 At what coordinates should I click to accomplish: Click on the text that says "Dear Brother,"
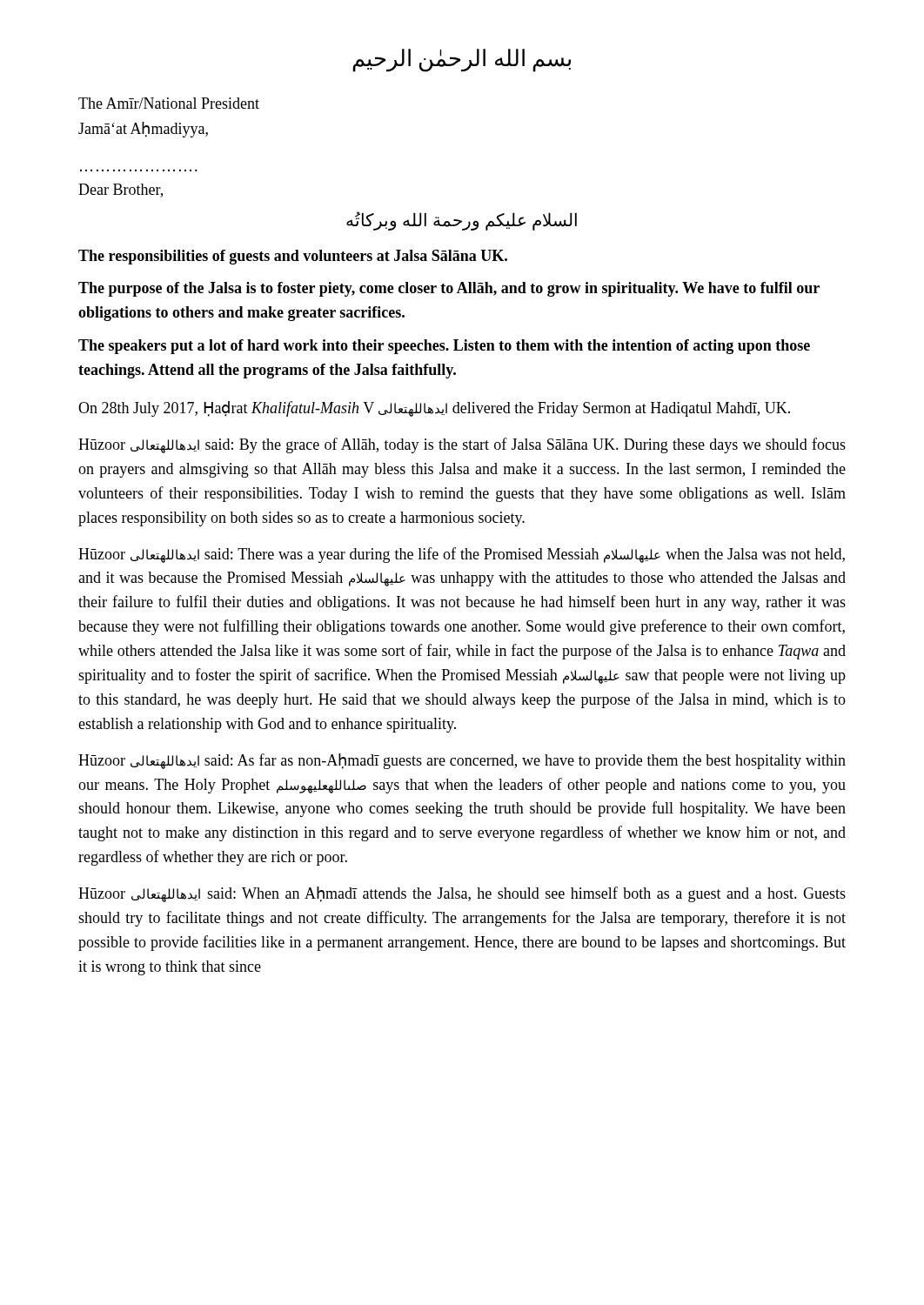tap(121, 189)
